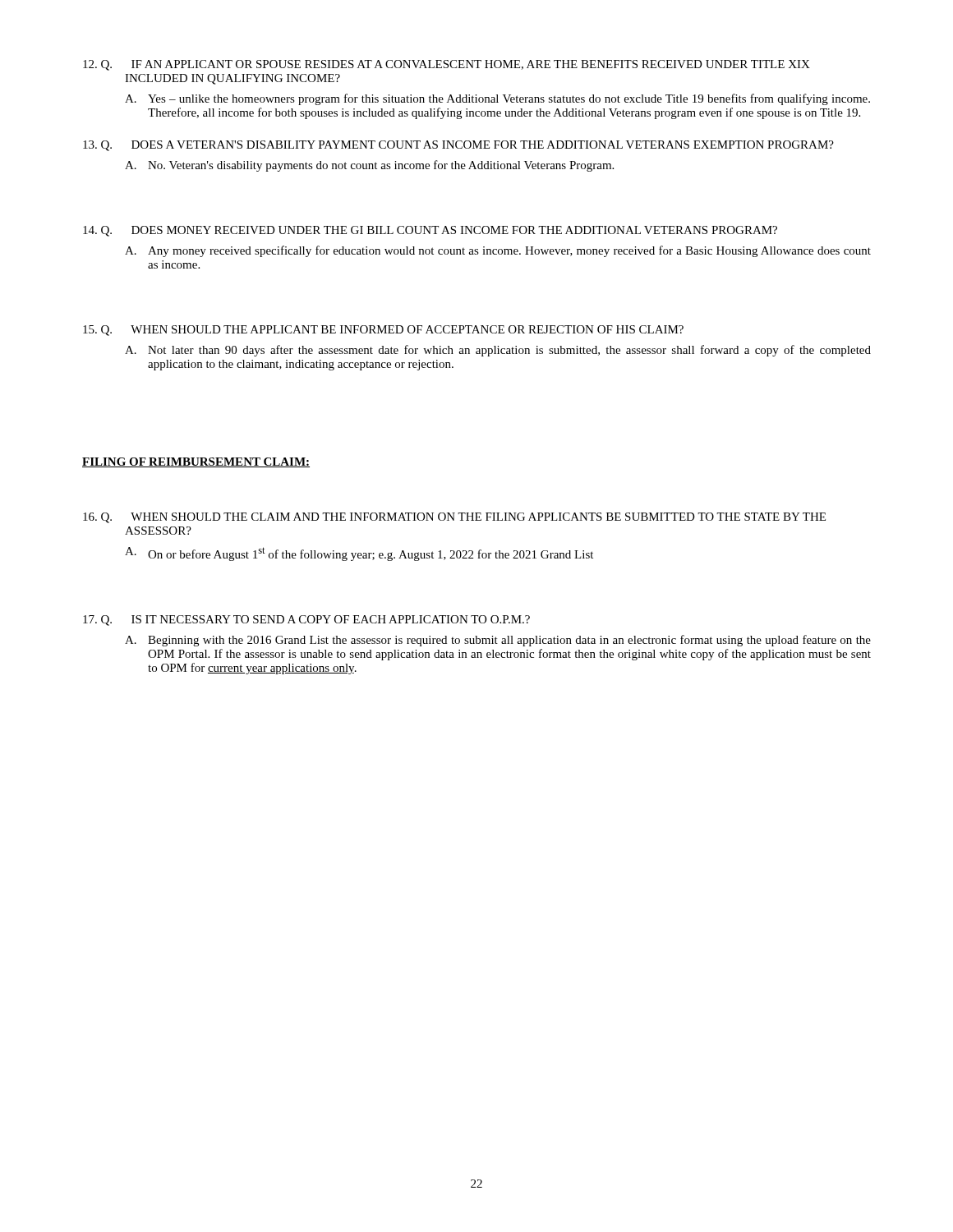The width and height of the screenshot is (953, 1232).
Task: Locate the block of text that opens with "13. Q. DOES"
Action: coord(476,155)
